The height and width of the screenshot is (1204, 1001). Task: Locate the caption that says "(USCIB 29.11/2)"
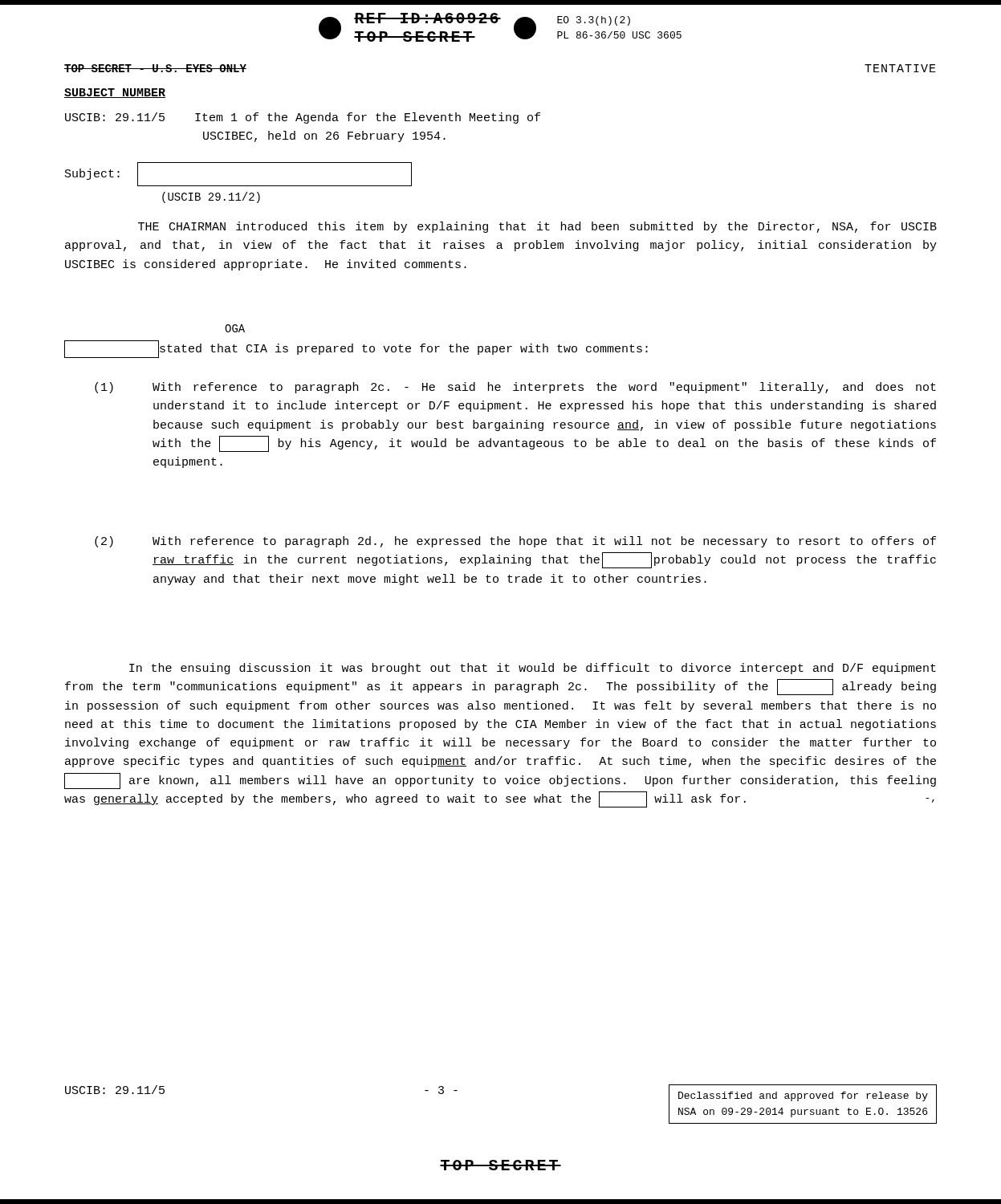pyautogui.click(x=211, y=197)
